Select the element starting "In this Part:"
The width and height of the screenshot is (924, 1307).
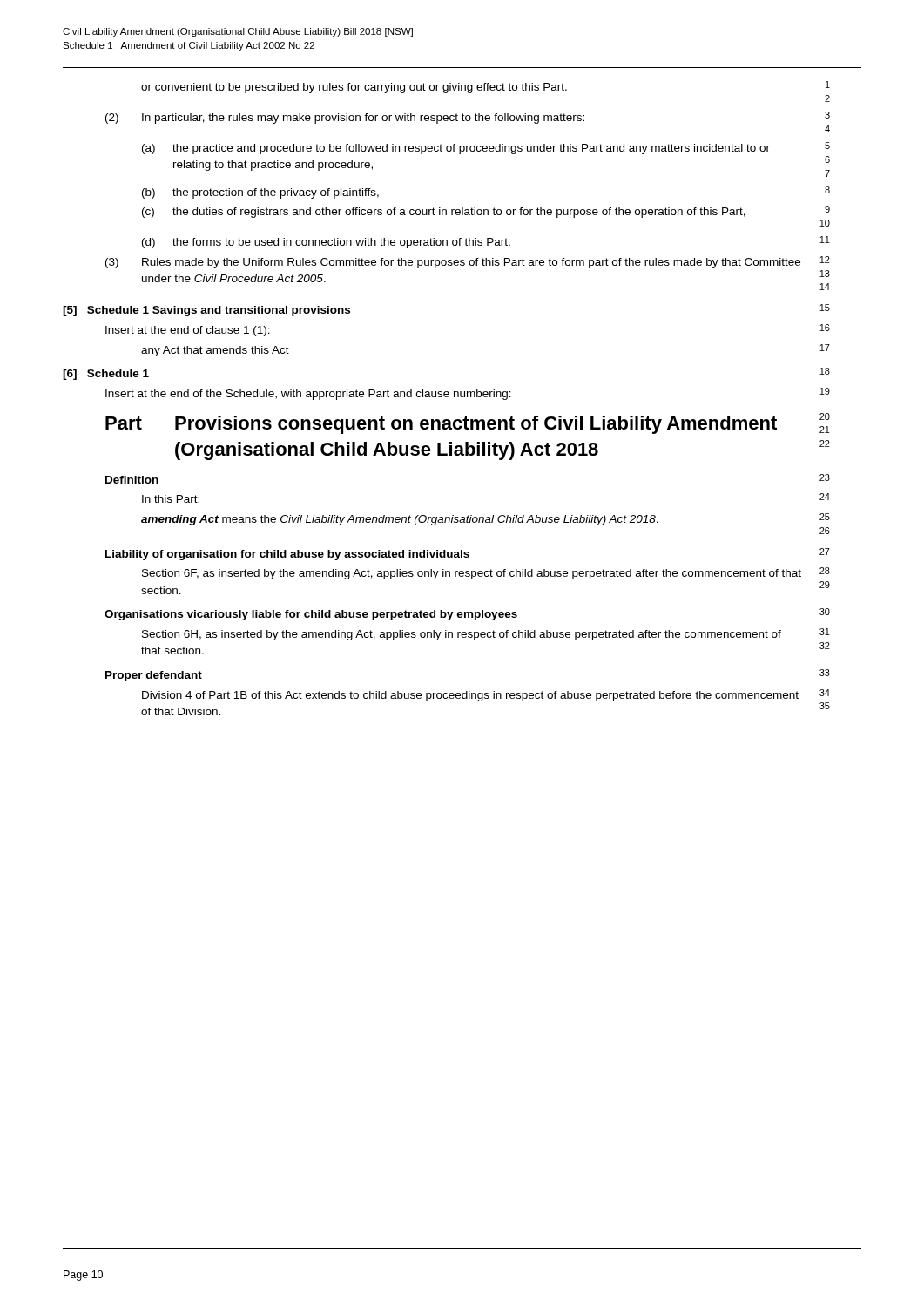169,497
